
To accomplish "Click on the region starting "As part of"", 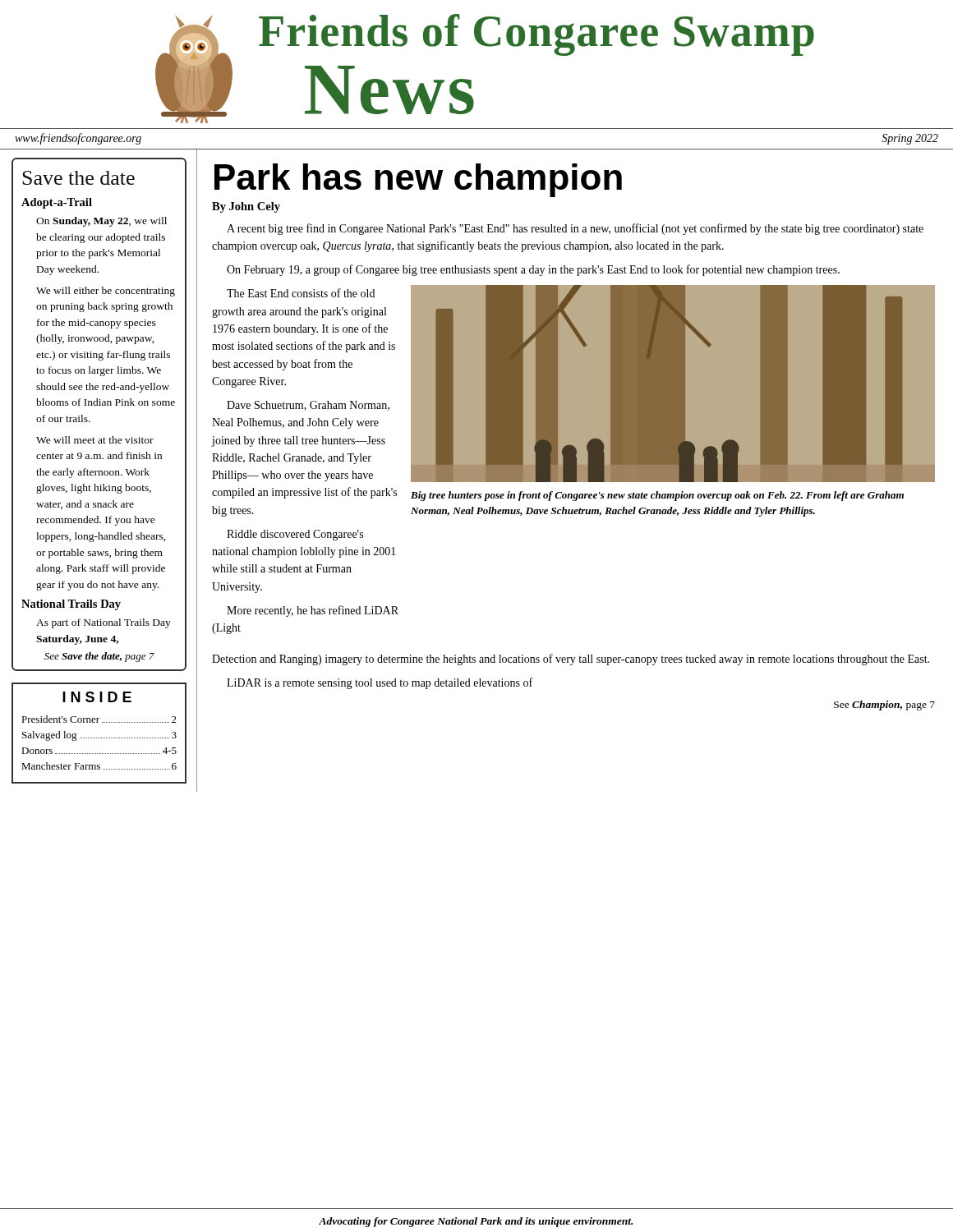I will click(x=106, y=631).
